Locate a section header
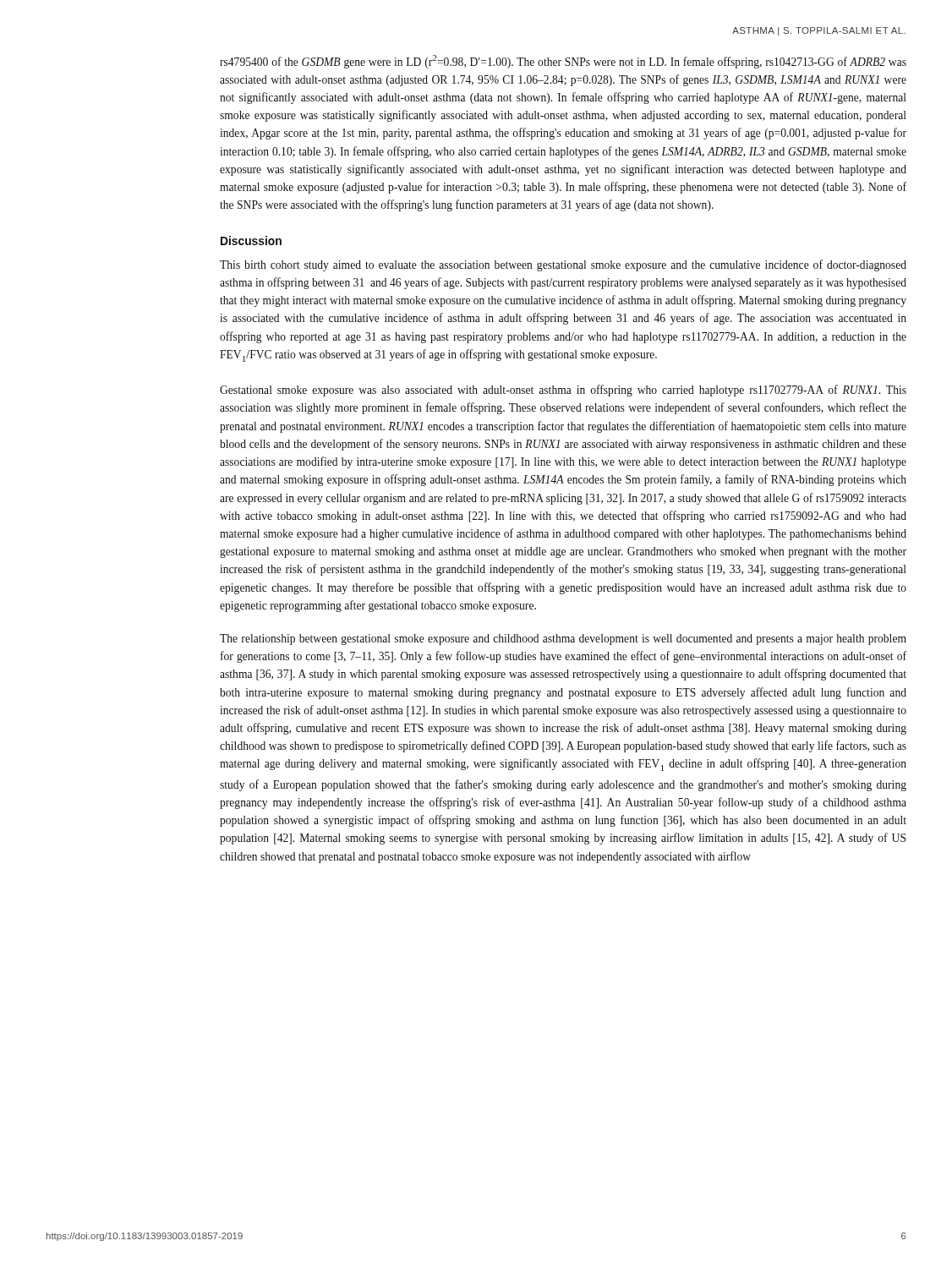Viewport: 952px width, 1268px height. tap(251, 242)
